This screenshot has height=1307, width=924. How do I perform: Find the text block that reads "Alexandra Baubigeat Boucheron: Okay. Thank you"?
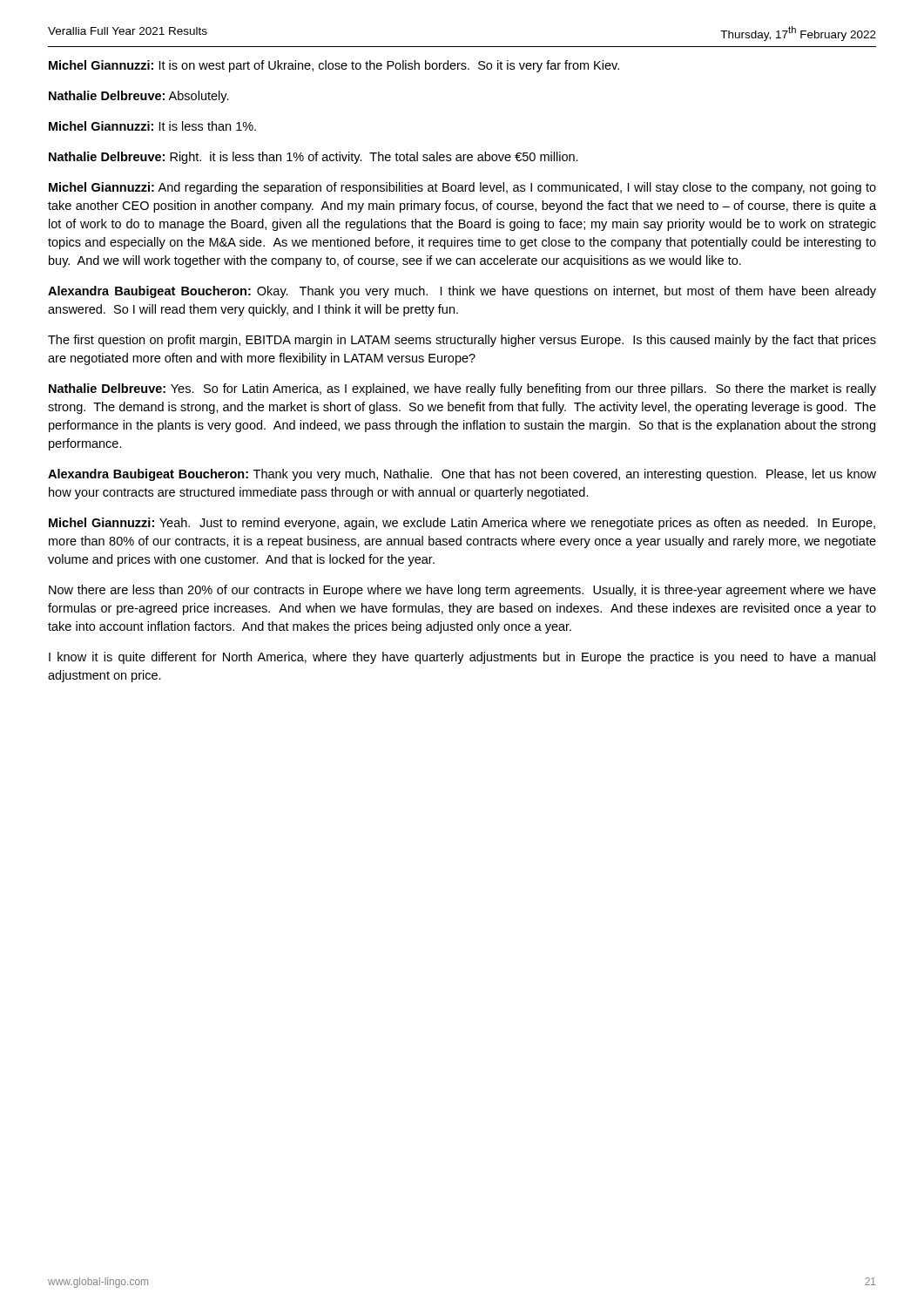[x=462, y=300]
